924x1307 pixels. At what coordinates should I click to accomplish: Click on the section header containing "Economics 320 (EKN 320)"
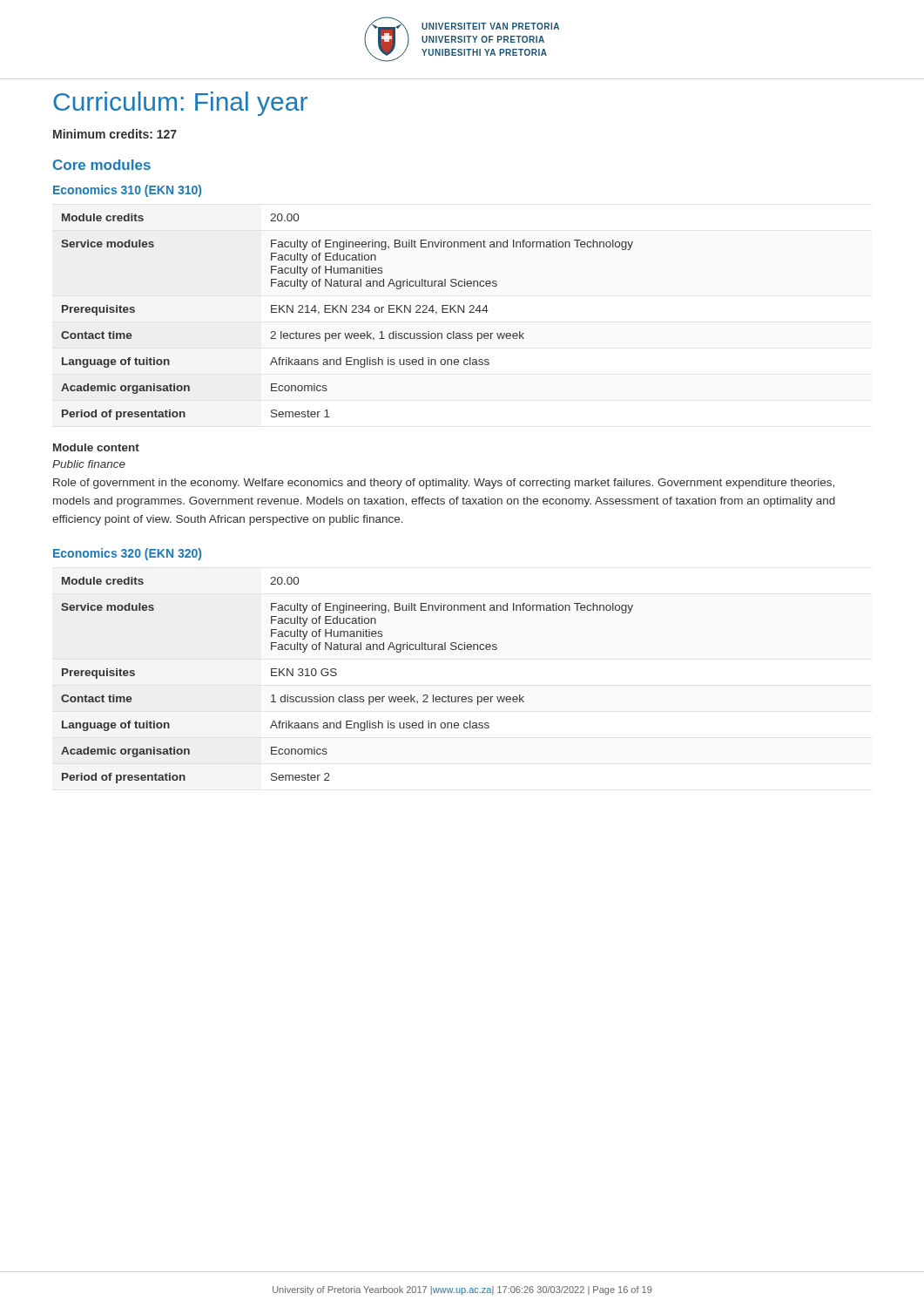point(127,554)
